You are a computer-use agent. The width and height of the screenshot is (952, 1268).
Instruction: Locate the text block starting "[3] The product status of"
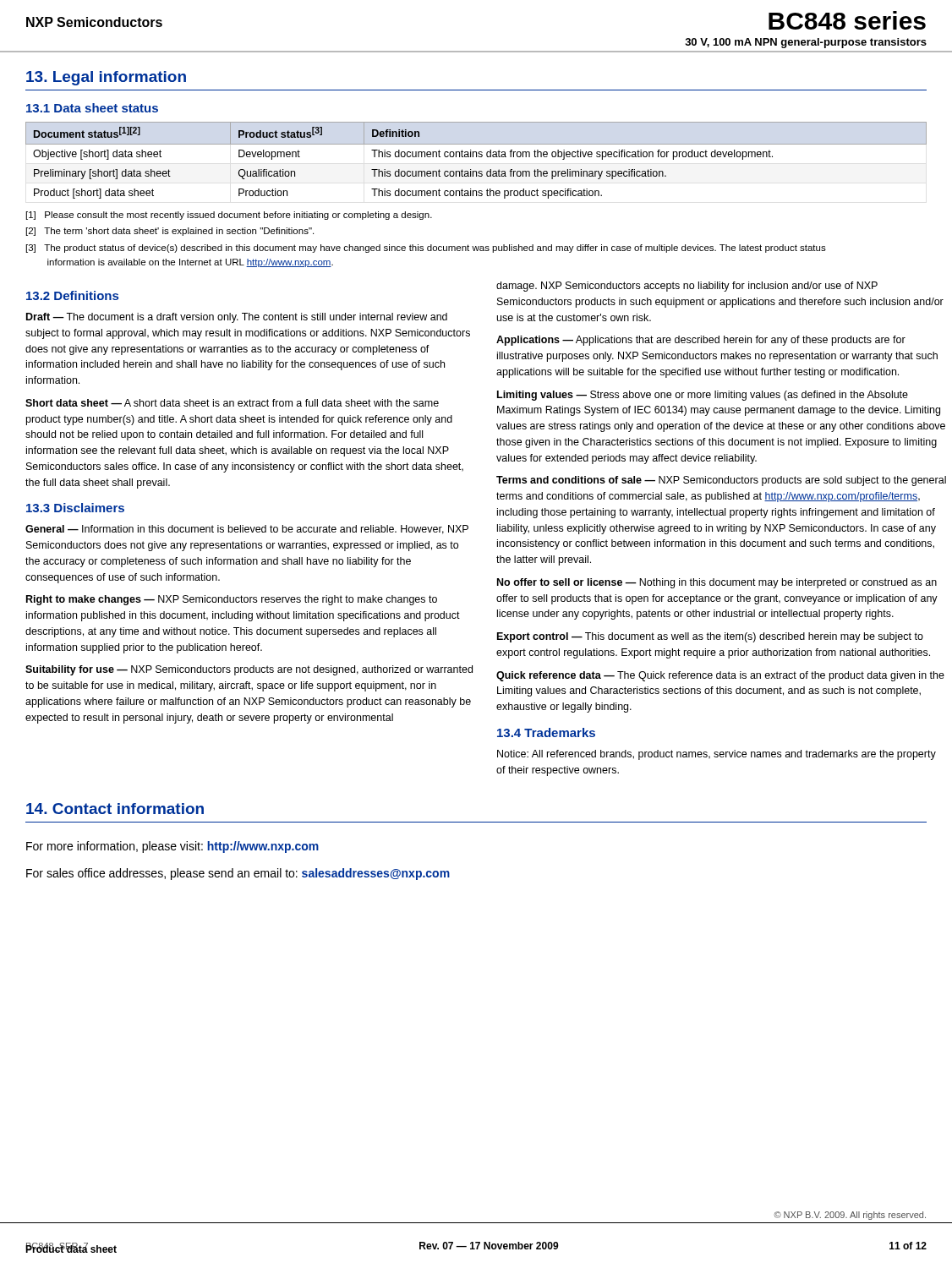tap(426, 255)
